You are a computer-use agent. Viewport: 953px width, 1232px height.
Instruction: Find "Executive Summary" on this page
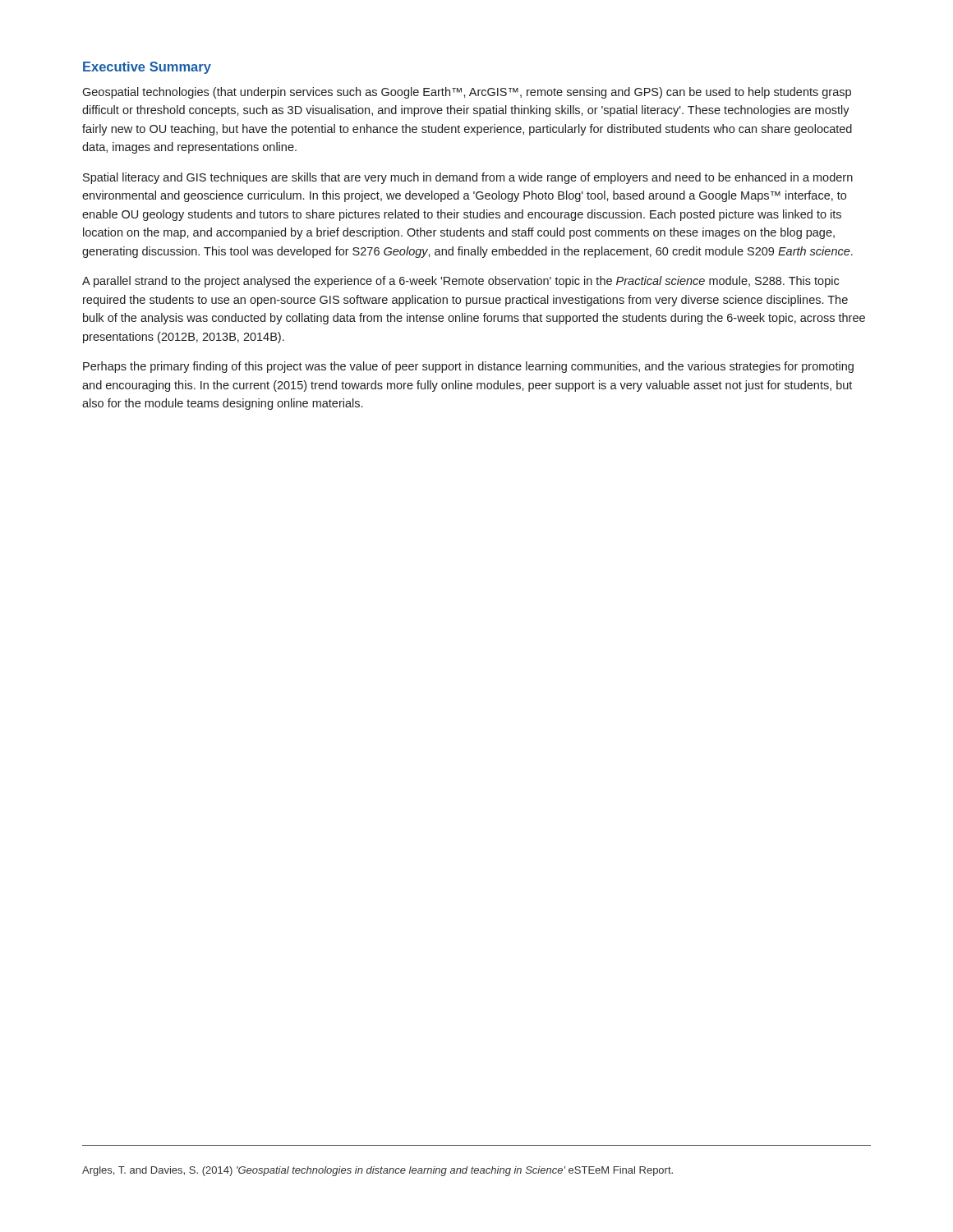(x=147, y=67)
